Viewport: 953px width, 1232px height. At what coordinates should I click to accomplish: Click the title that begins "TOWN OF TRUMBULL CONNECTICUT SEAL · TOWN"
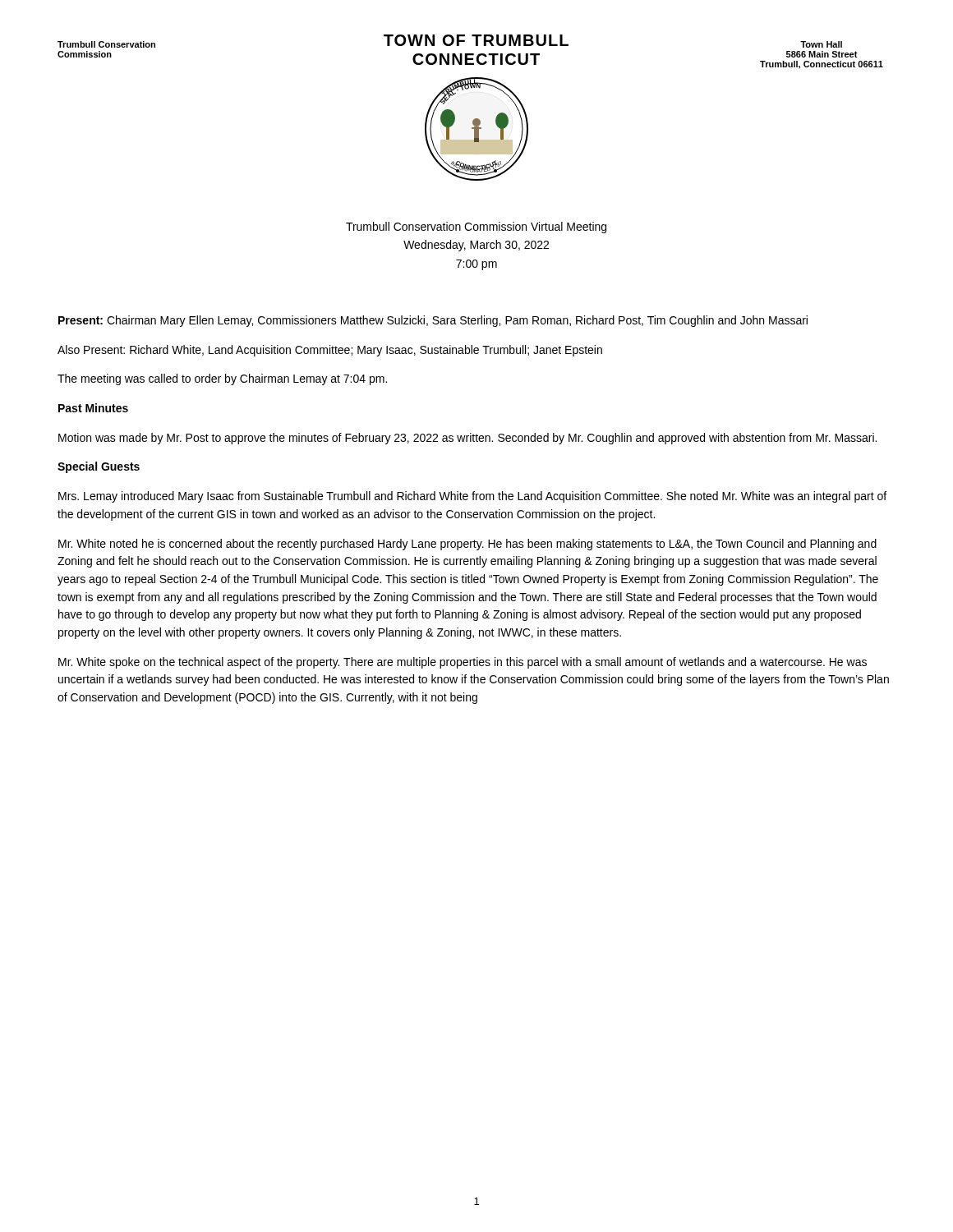pyautogui.click(x=476, y=107)
